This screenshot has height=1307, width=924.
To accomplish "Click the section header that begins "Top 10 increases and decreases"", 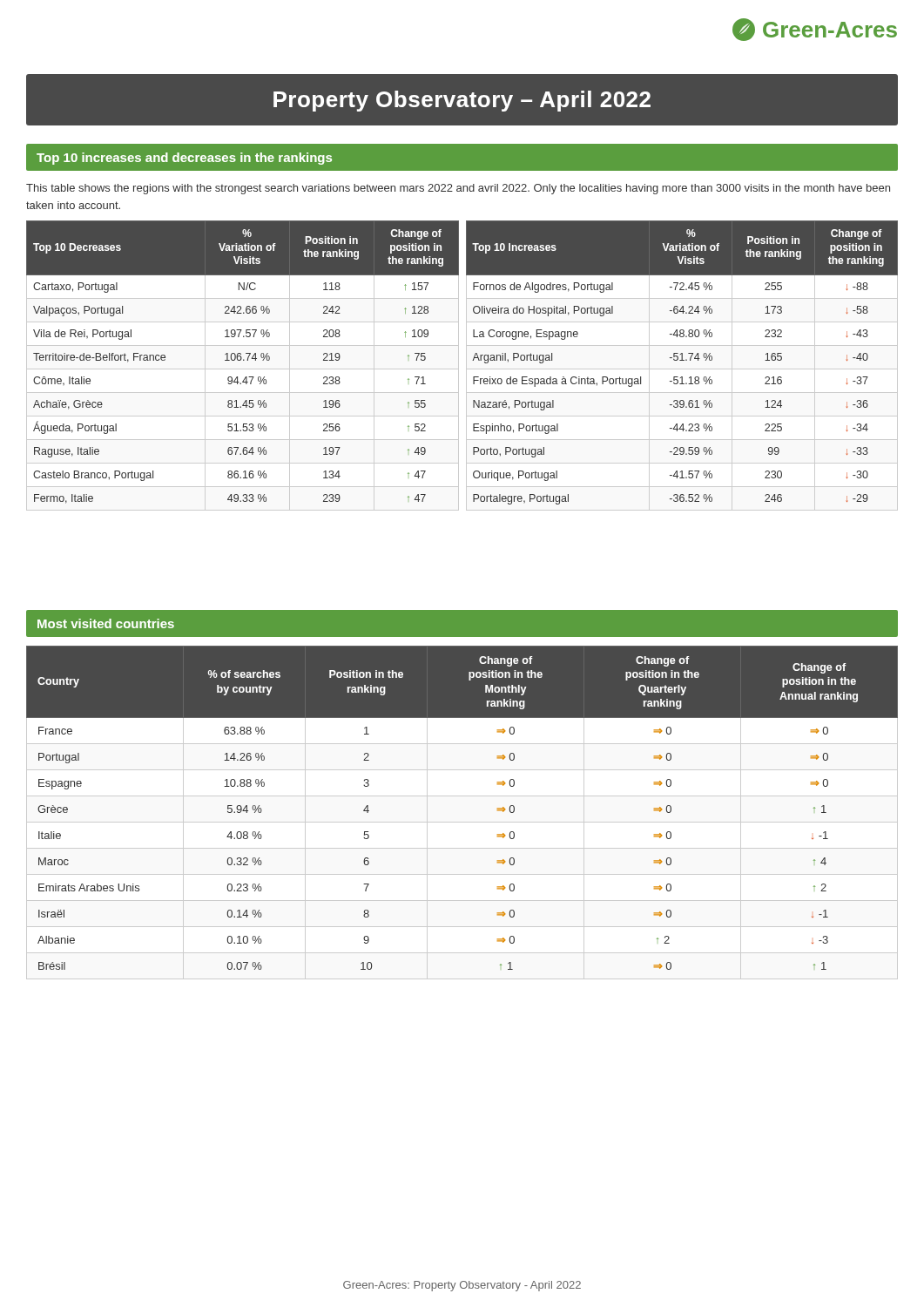I will [x=185, y=157].
